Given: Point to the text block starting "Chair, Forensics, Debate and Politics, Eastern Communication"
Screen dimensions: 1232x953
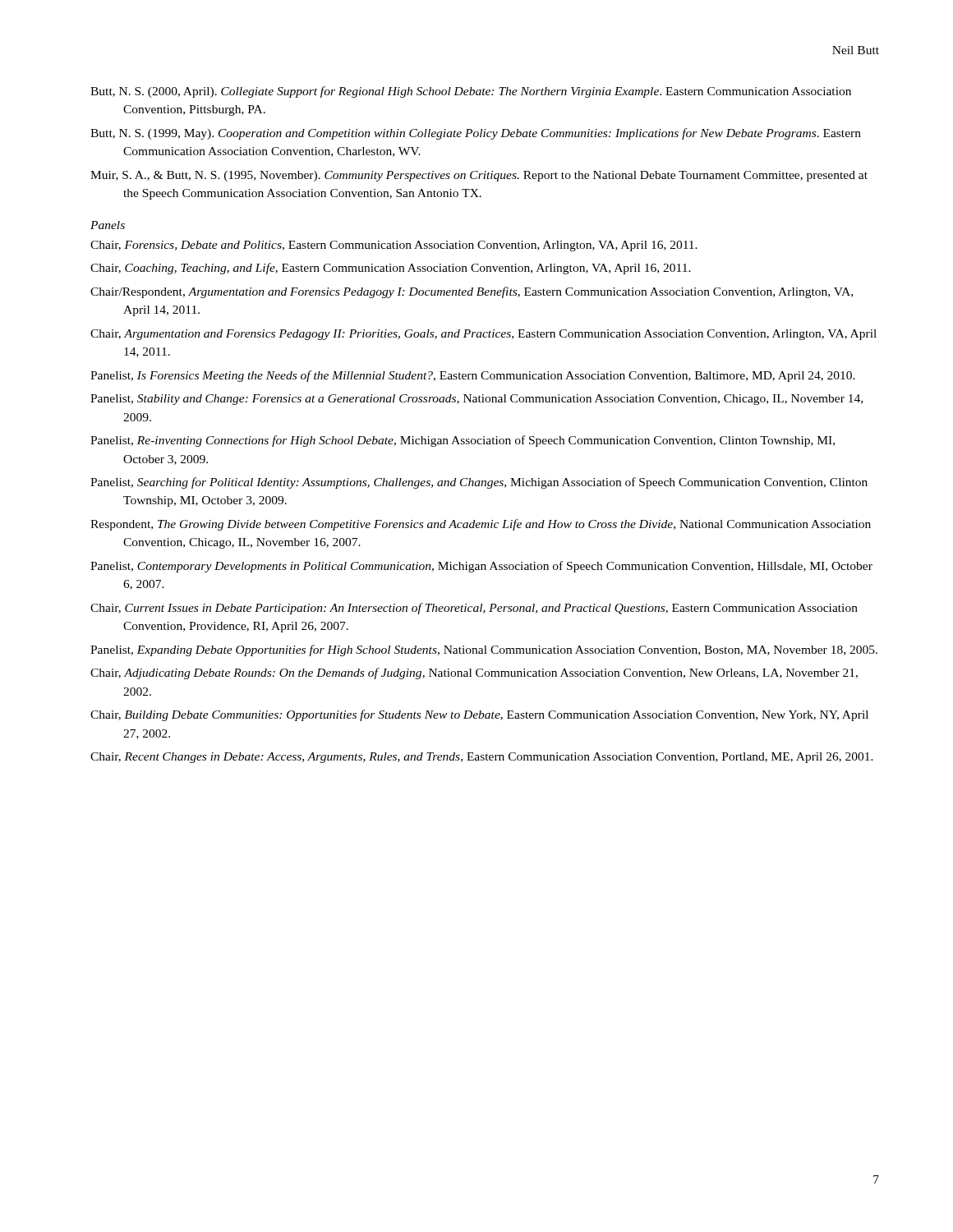Looking at the screenshot, I should (394, 244).
